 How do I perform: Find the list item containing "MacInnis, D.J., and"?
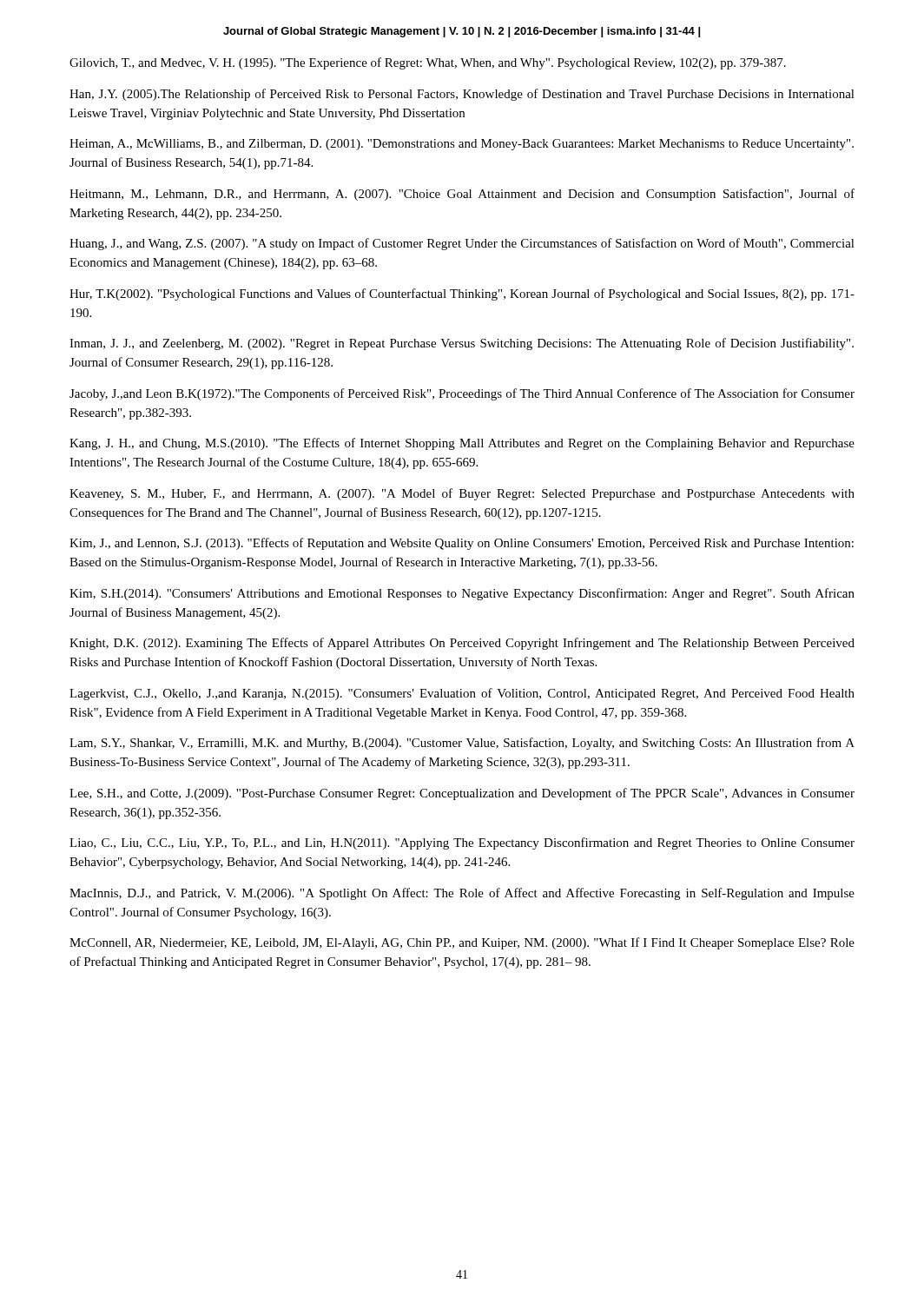[x=462, y=902]
